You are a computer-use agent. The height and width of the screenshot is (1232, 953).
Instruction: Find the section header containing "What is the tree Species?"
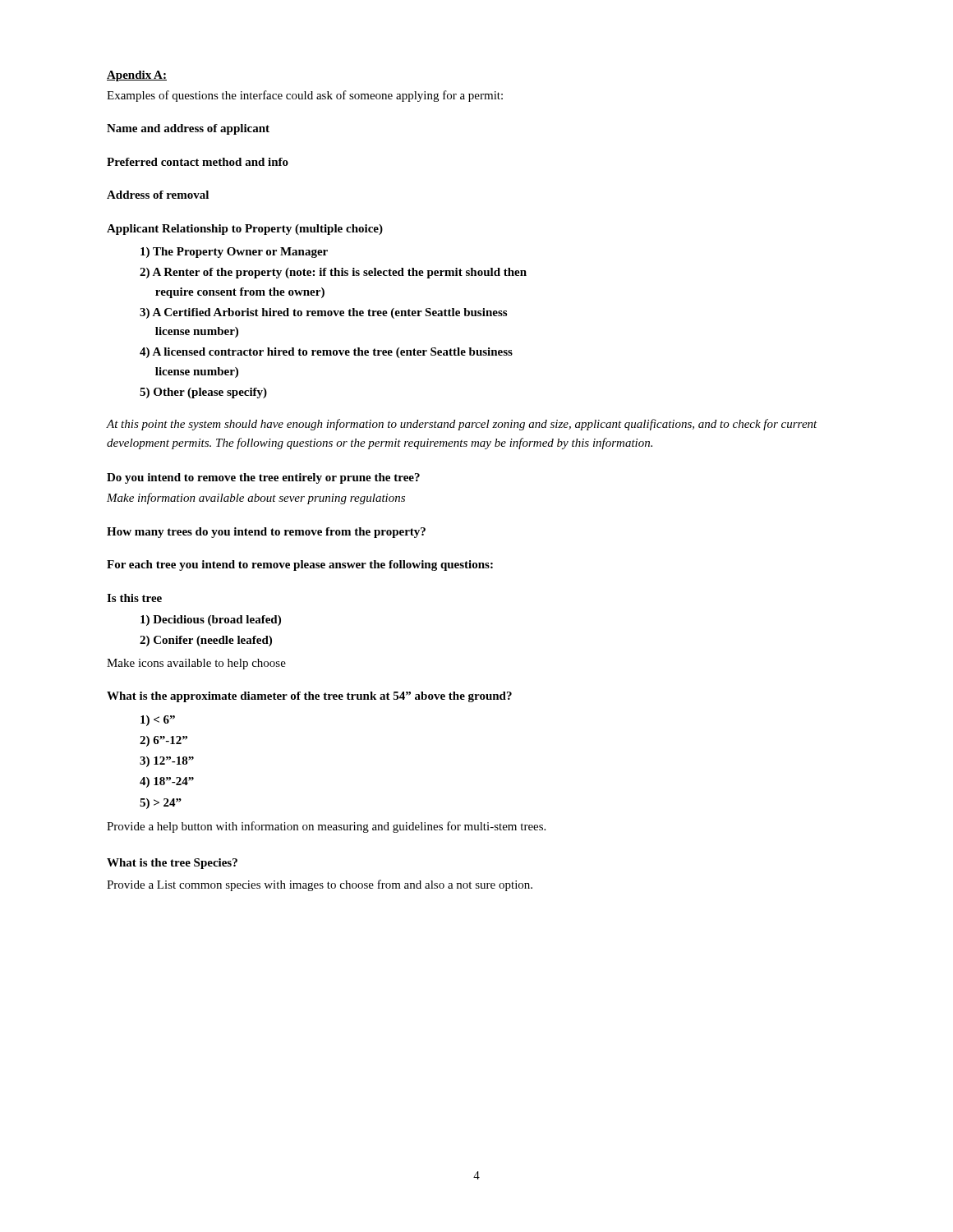[x=172, y=863]
